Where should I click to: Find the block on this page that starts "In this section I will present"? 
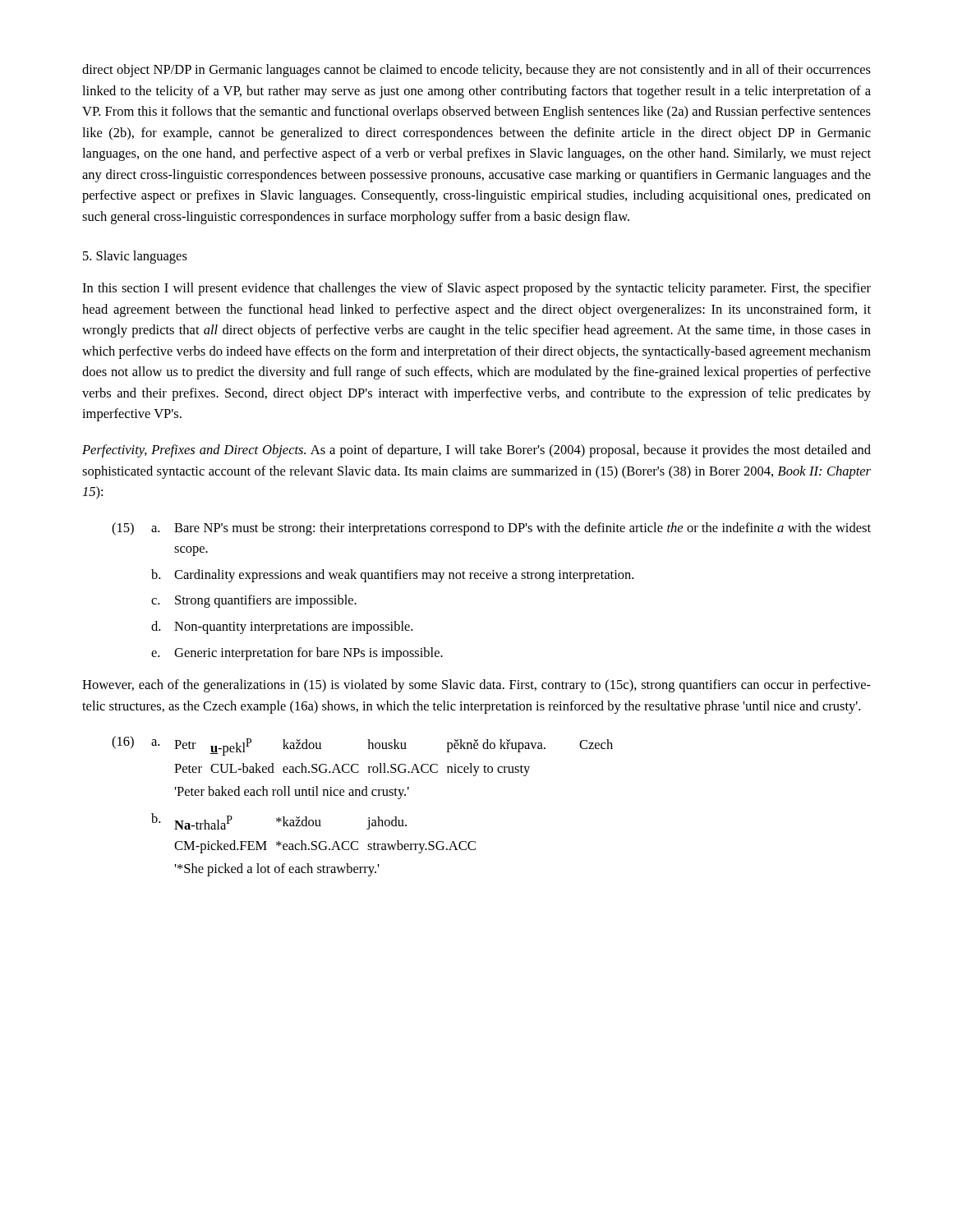tap(476, 351)
